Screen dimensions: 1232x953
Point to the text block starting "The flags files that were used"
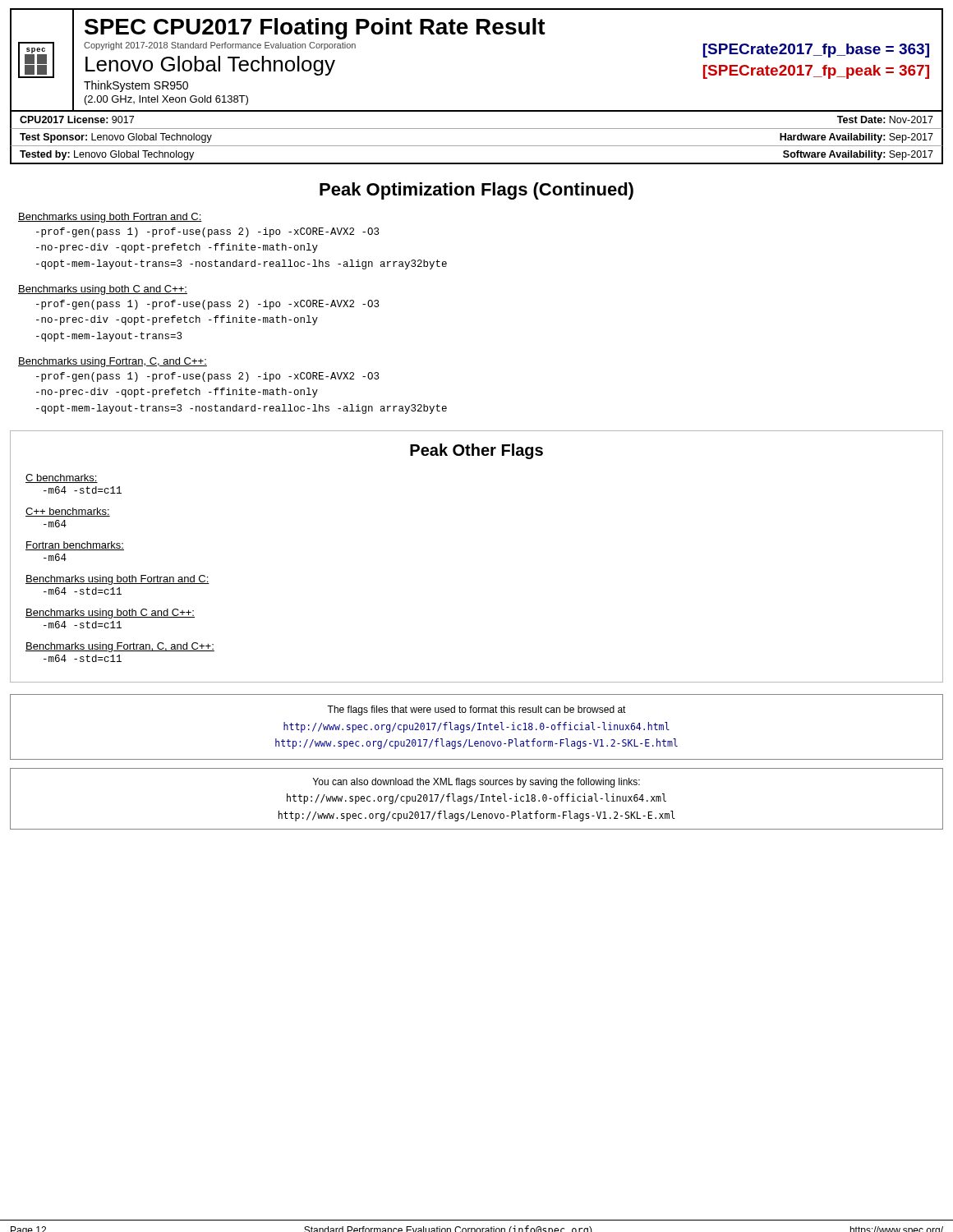pyautogui.click(x=476, y=727)
